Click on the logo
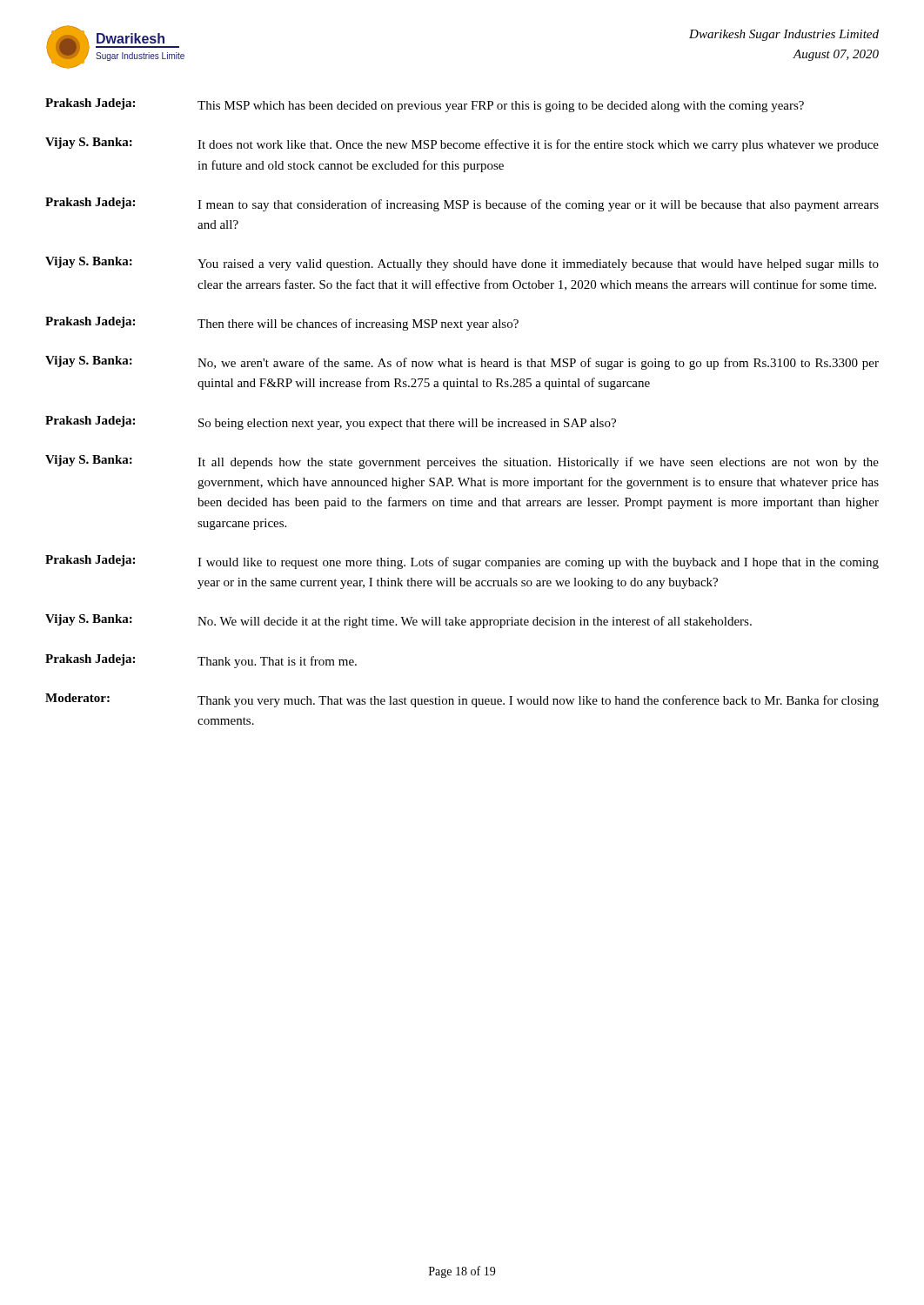Screen dimensions: 1305x924 (115, 47)
